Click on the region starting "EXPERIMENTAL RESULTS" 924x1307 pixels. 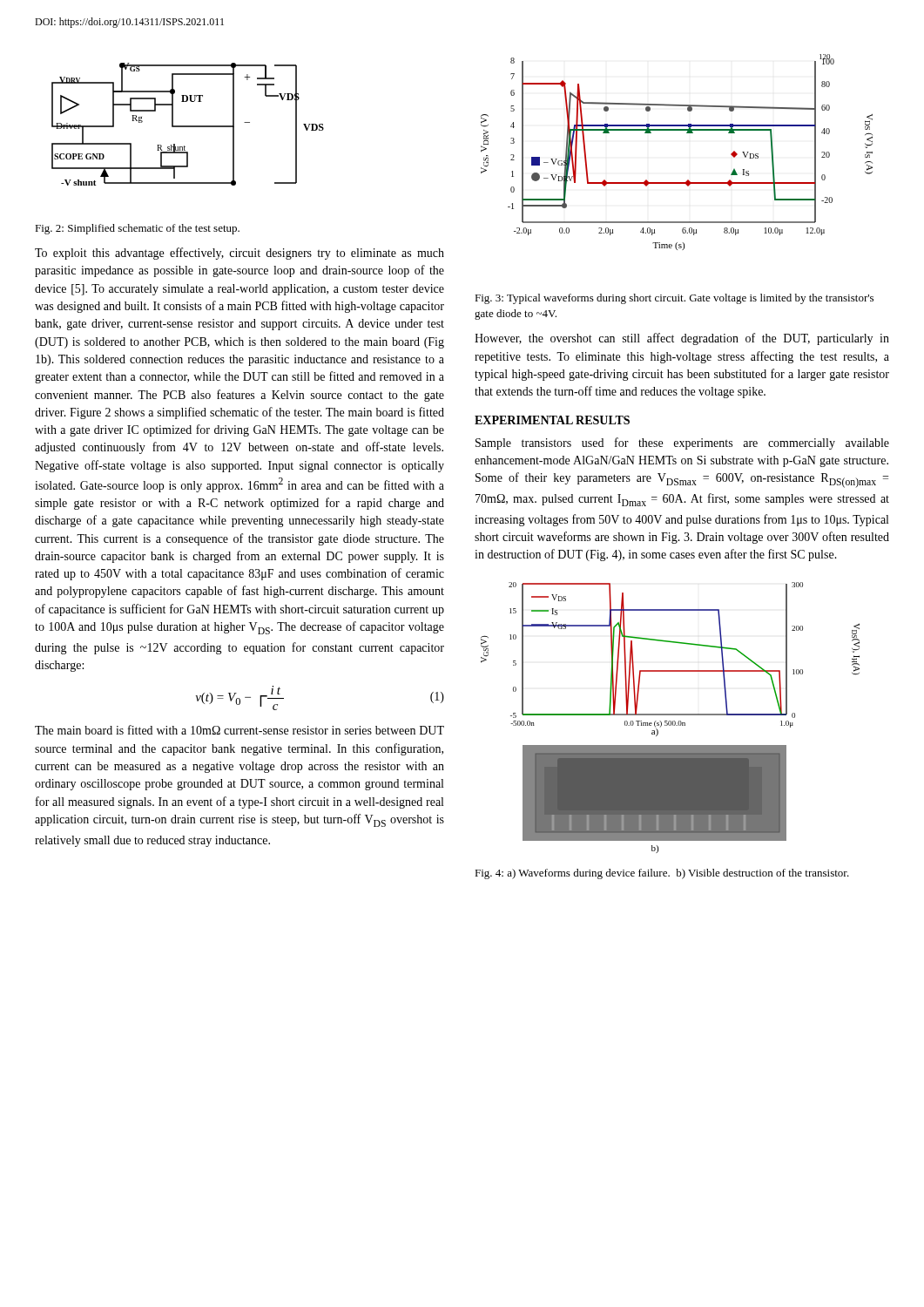pyautogui.click(x=552, y=420)
